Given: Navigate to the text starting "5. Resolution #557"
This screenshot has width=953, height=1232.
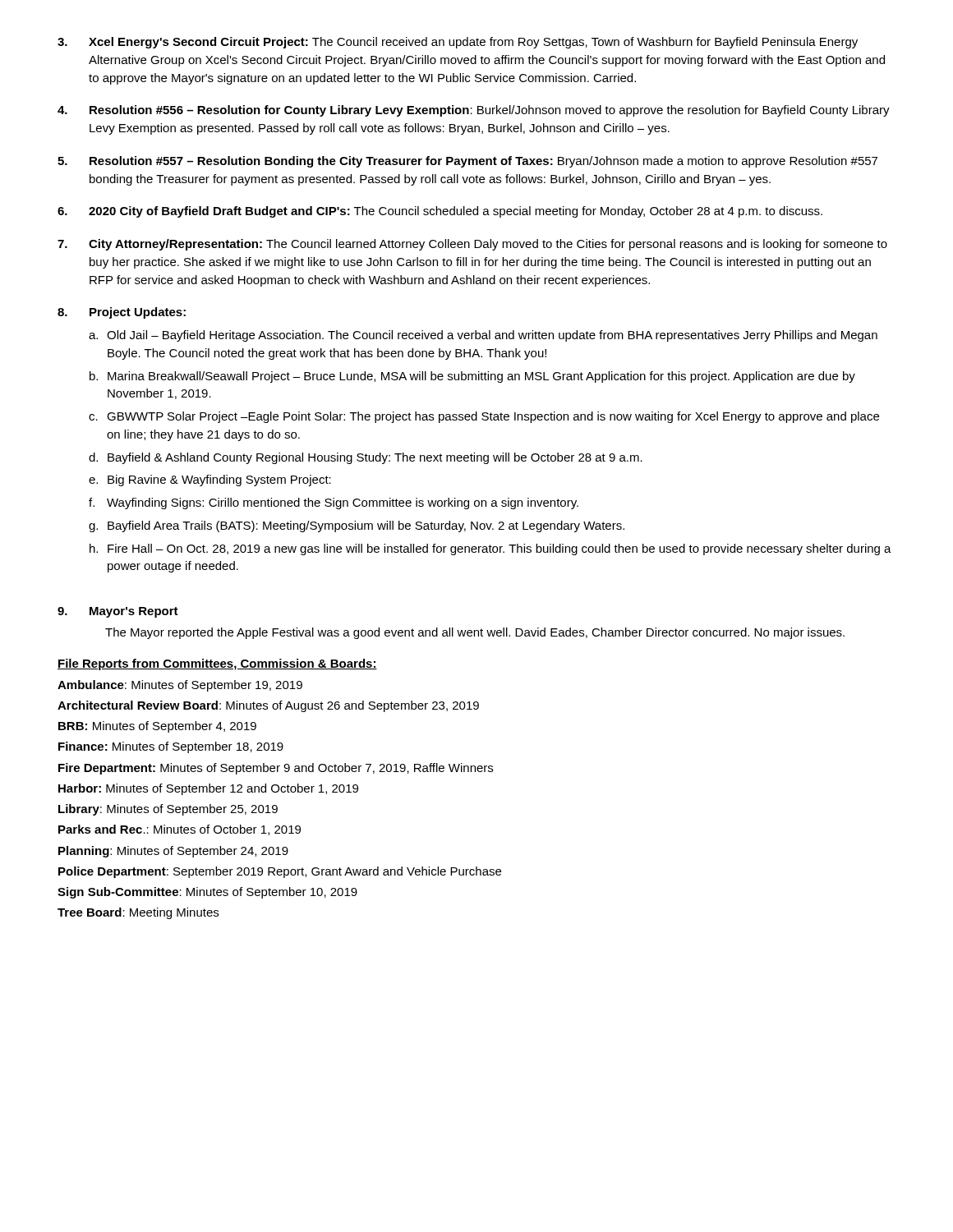Looking at the screenshot, I should (476, 170).
